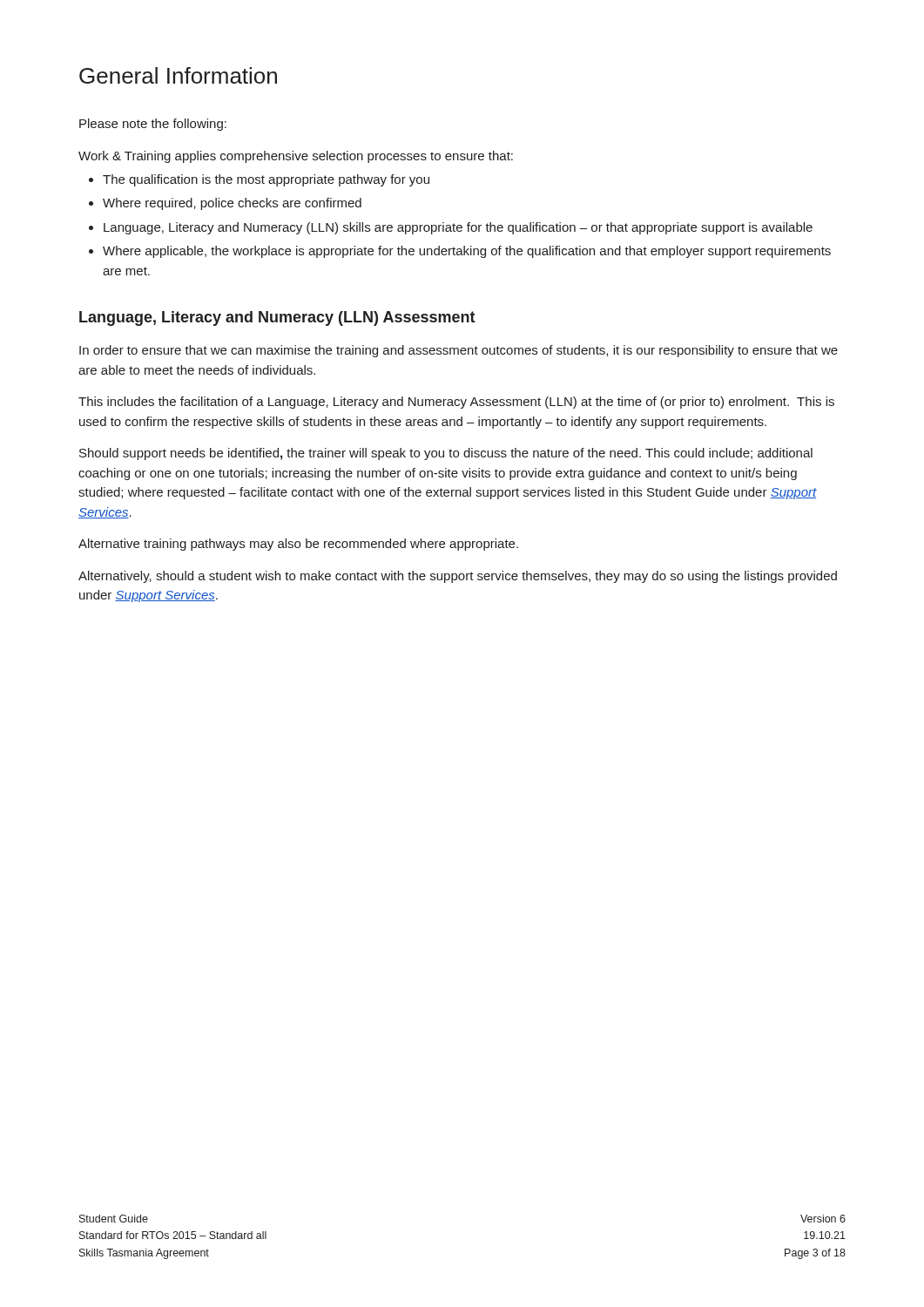Point to the block starting "Work & Training applies comprehensive selection processes to"

tap(296, 155)
